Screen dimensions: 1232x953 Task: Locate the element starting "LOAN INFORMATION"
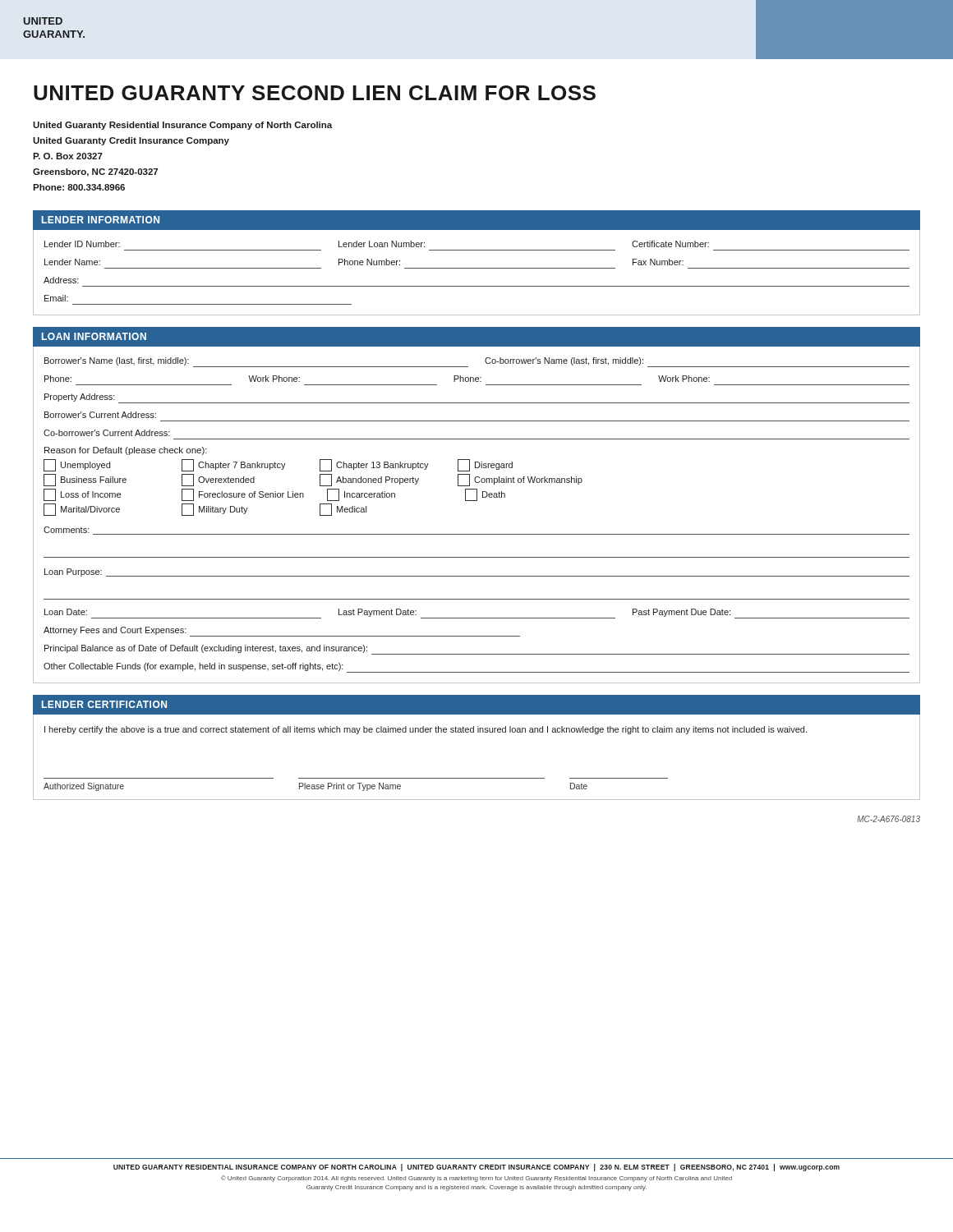tap(94, 337)
